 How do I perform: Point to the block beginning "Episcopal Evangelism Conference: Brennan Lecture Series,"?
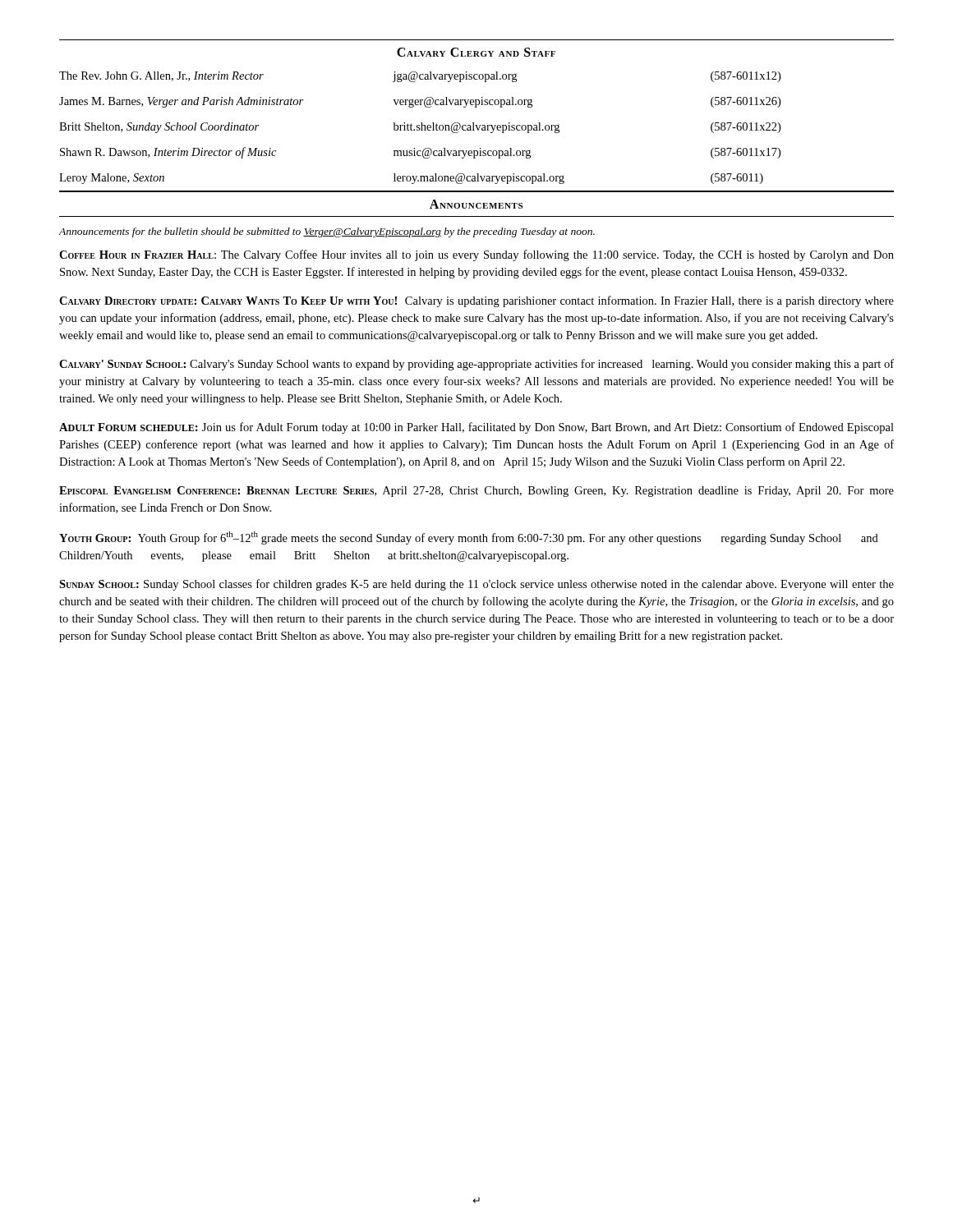[x=476, y=499]
